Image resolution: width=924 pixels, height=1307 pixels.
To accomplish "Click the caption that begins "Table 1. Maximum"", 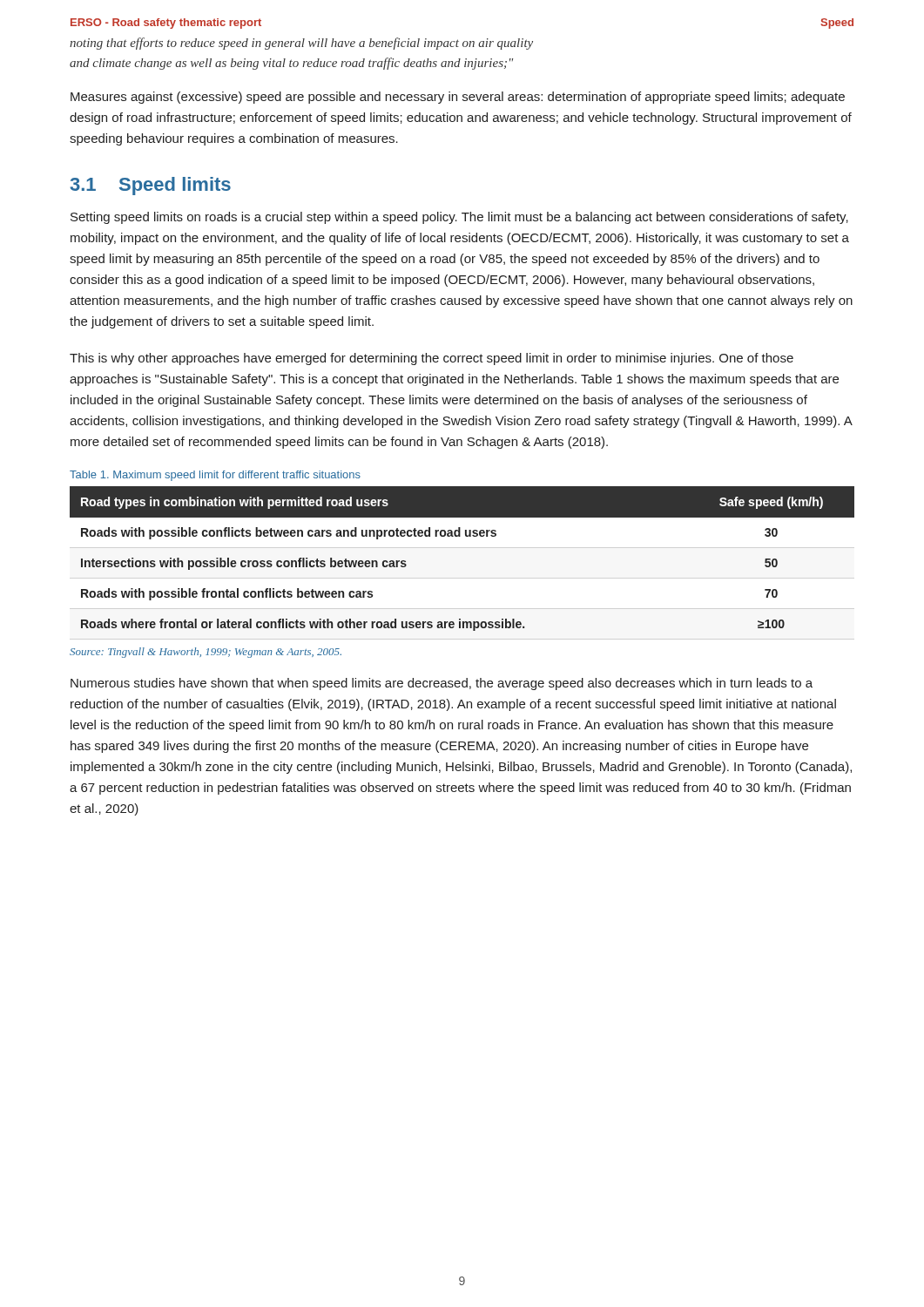I will pos(215,474).
